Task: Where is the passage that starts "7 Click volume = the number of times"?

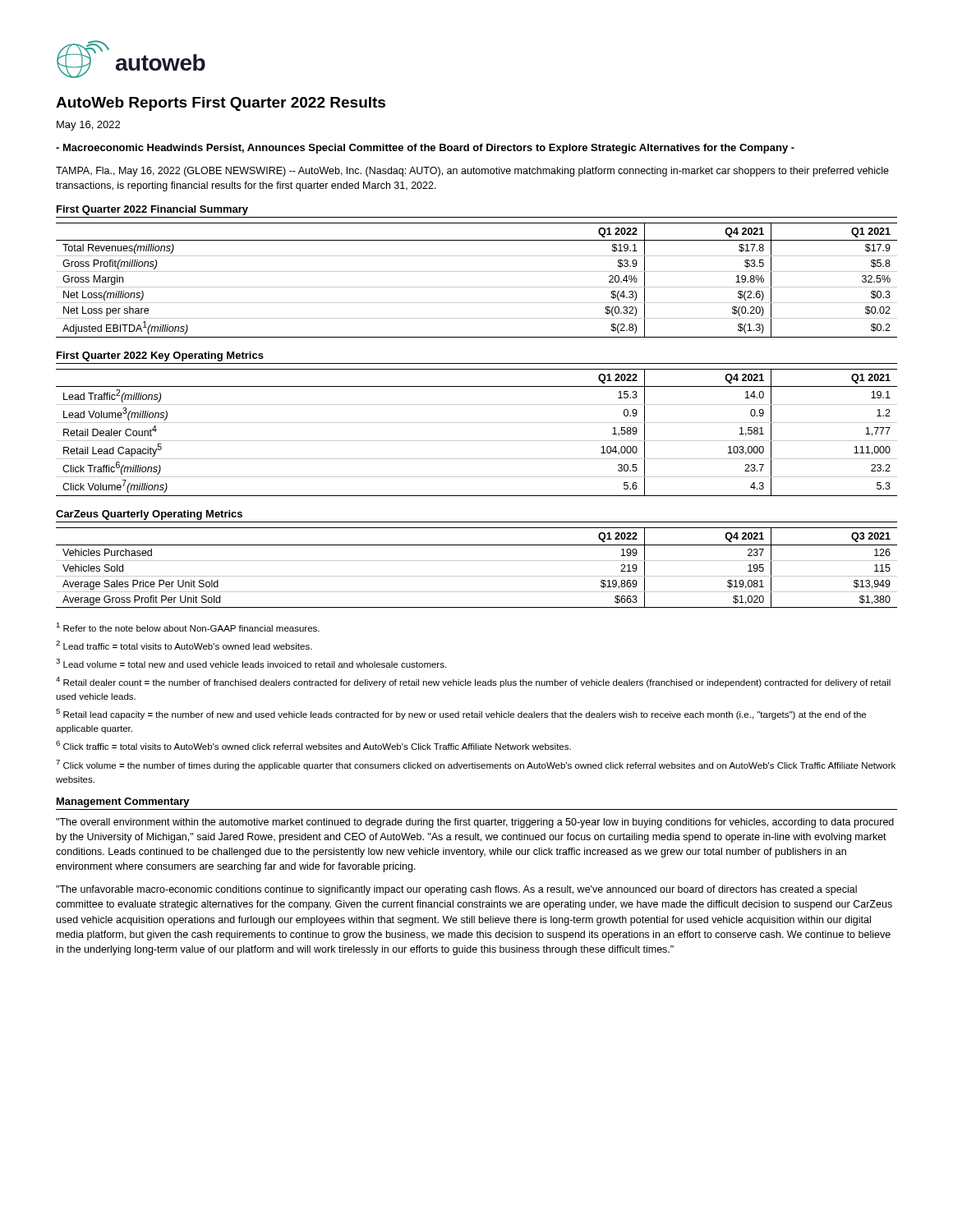Action: pyautogui.click(x=476, y=771)
